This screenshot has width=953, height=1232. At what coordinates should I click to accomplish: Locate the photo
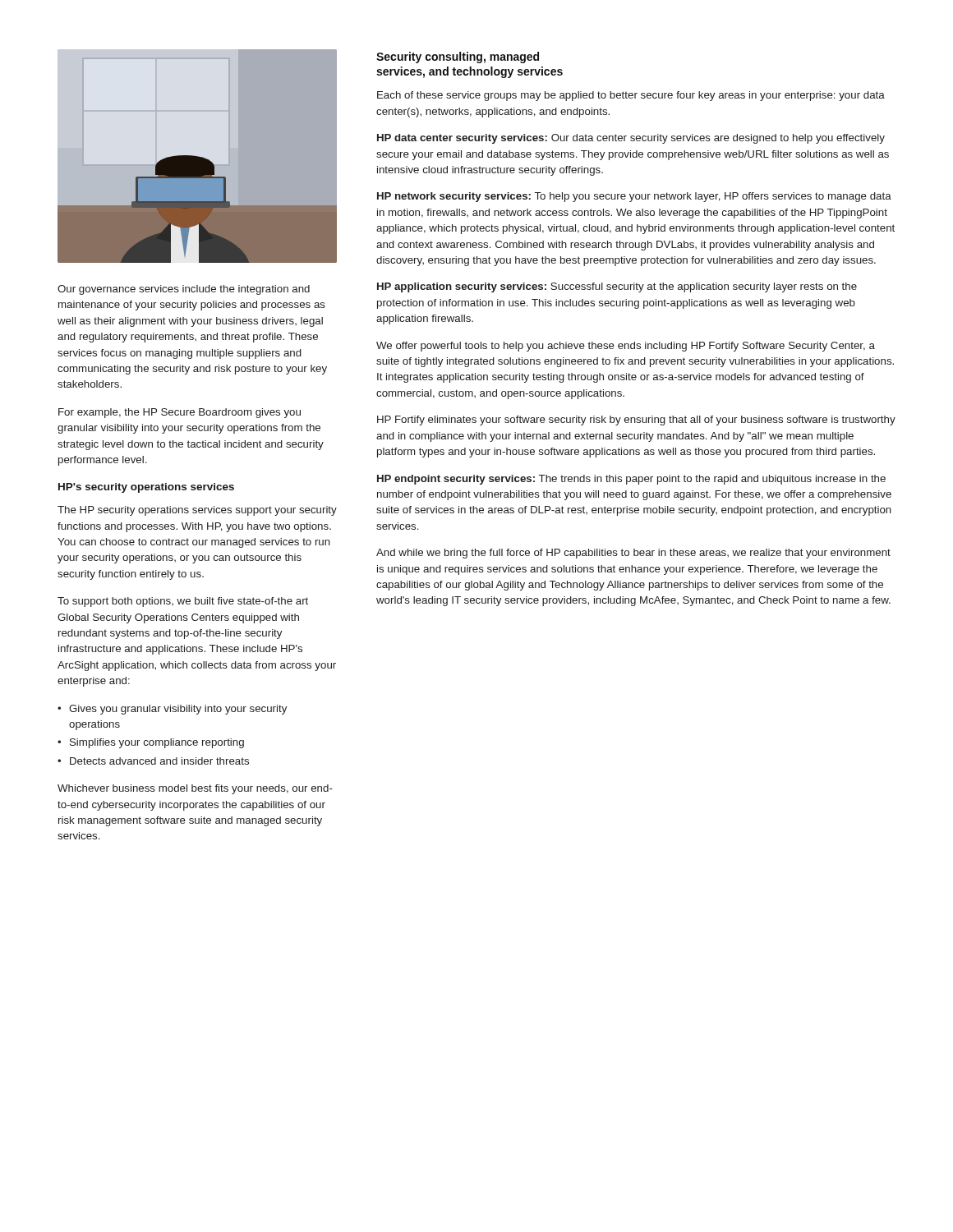pyautogui.click(x=197, y=156)
